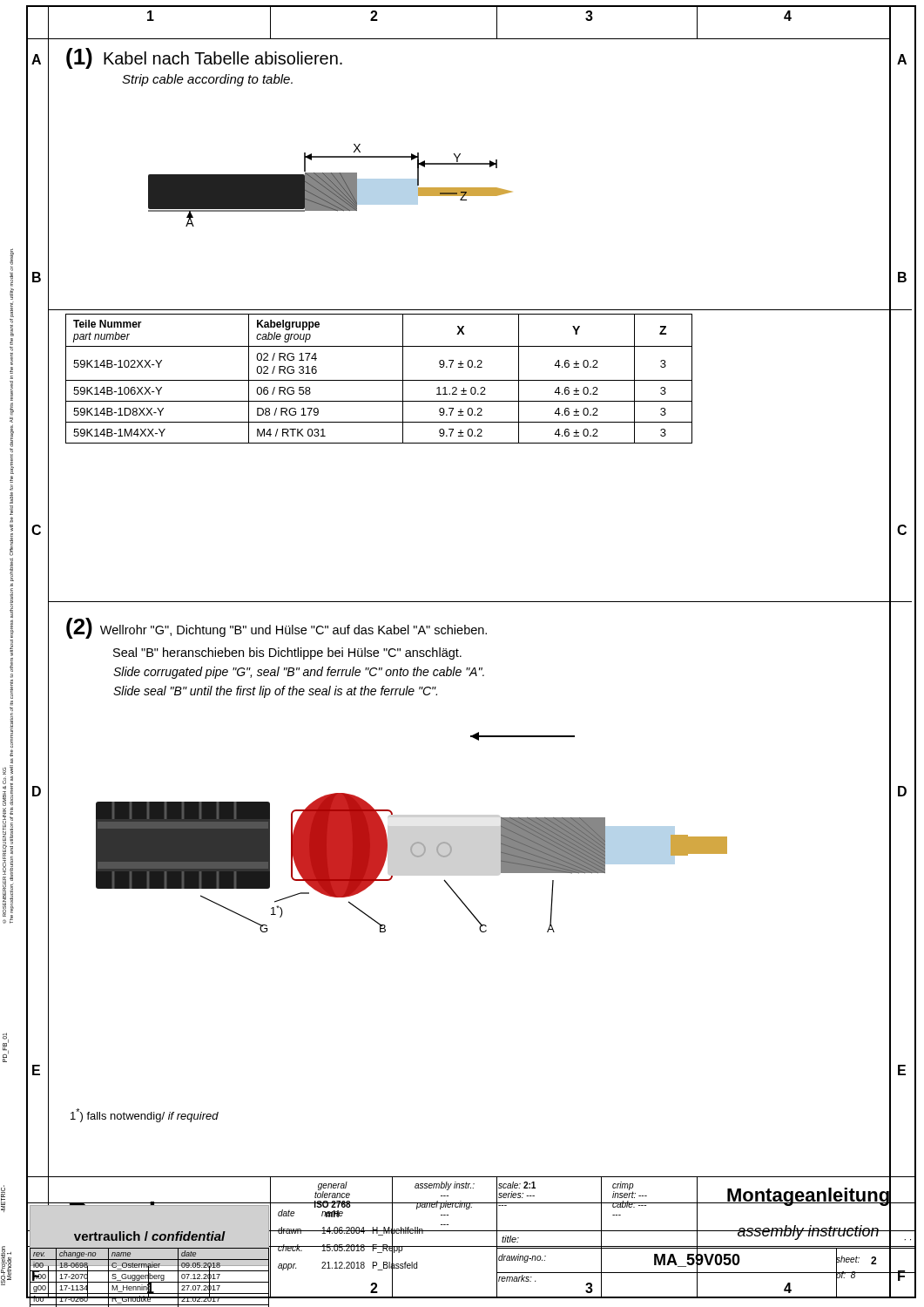Image resolution: width=924 pixels, height=1307 pixels.
Task: Click where it says "Montageanleitung assembly instruction"
Action: click(808, 1212)
